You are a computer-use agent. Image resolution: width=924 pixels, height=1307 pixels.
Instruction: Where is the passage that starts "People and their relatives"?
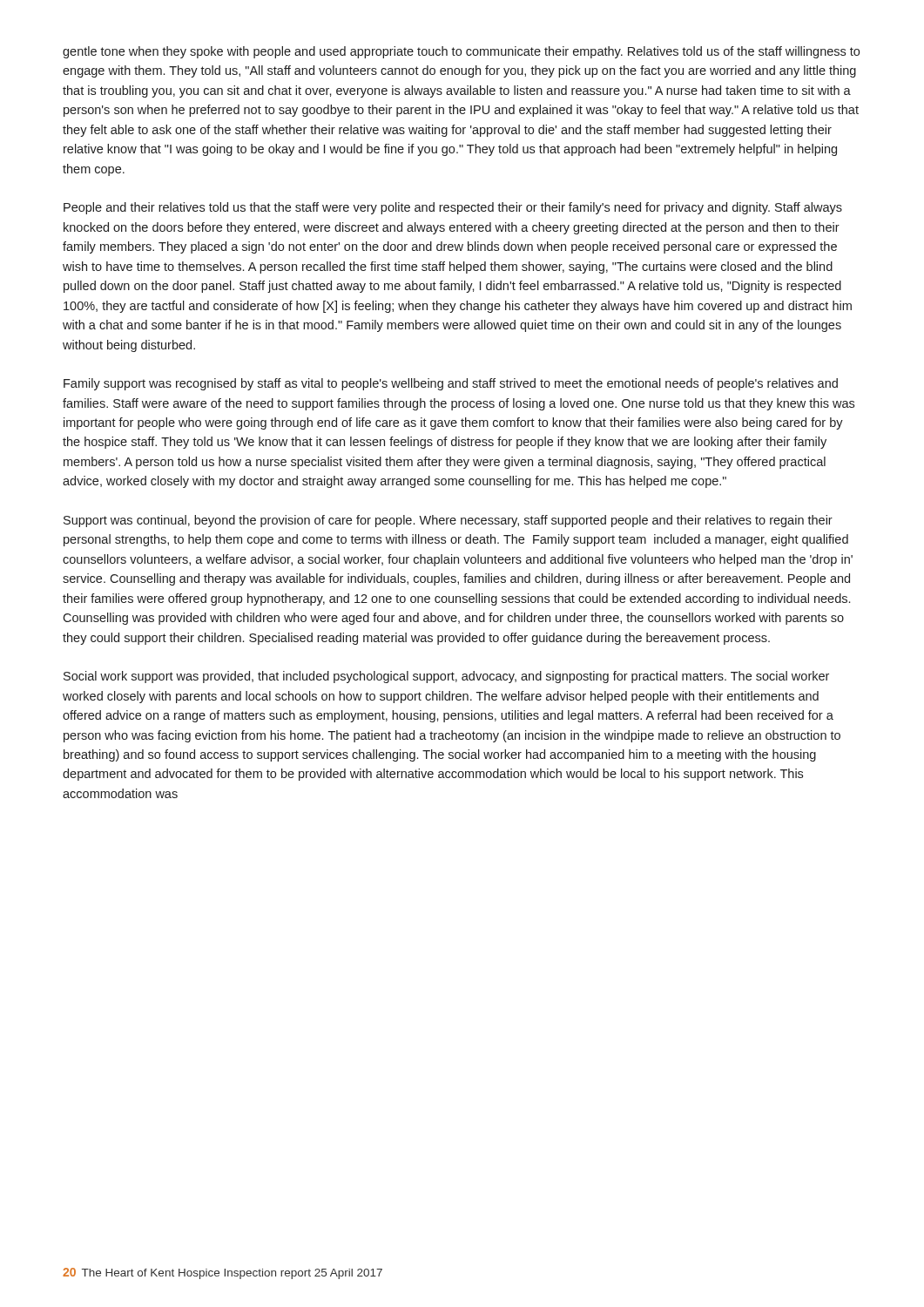(x=458, y=276)
